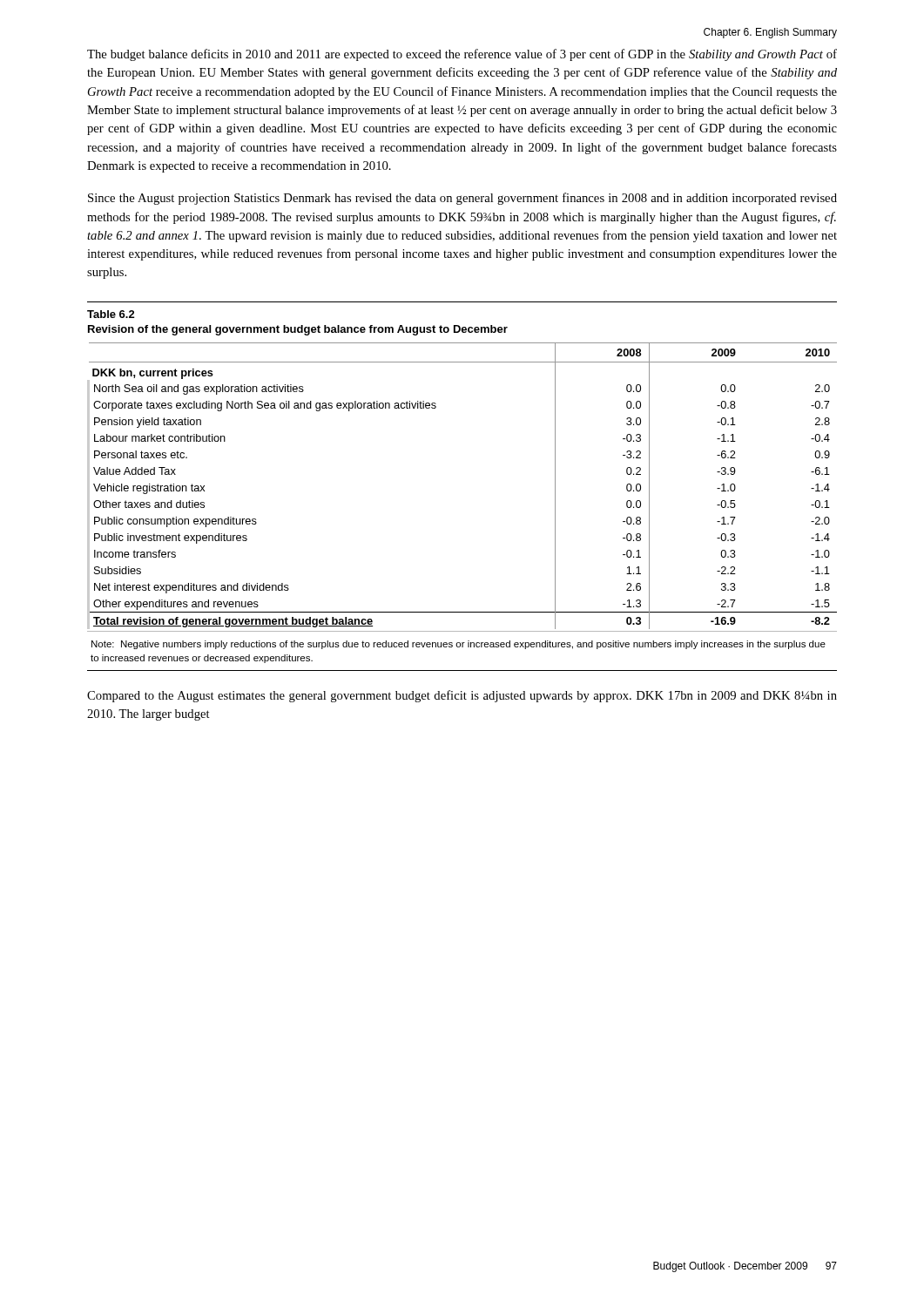Where is the passage that starts "The budget balance deficits in 2010 and 2011"?
The height and width of the screenshot is (1307, 924).
pyautogui.click(x=462, y=110)
